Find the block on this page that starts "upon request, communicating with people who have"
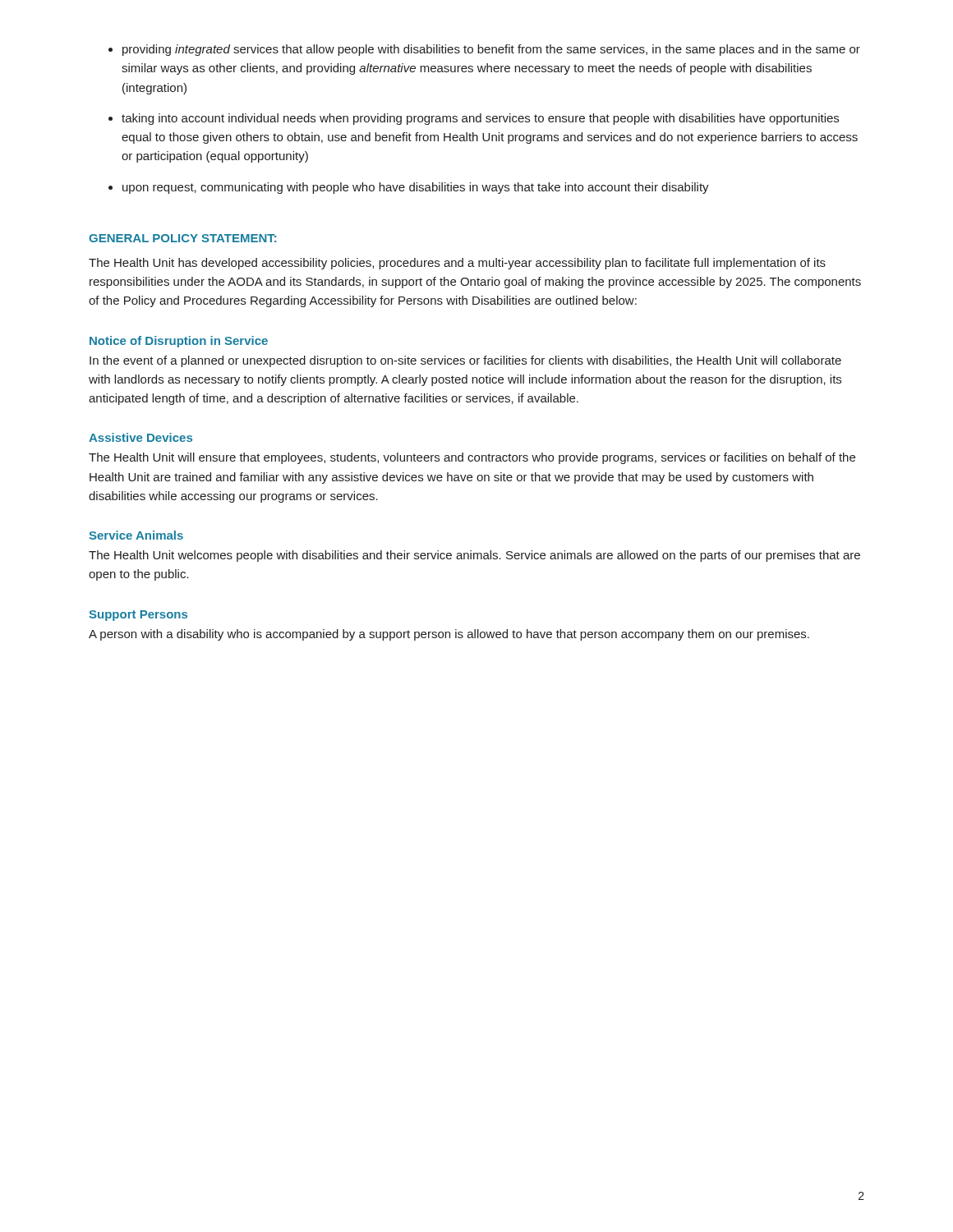 (415, 186)
